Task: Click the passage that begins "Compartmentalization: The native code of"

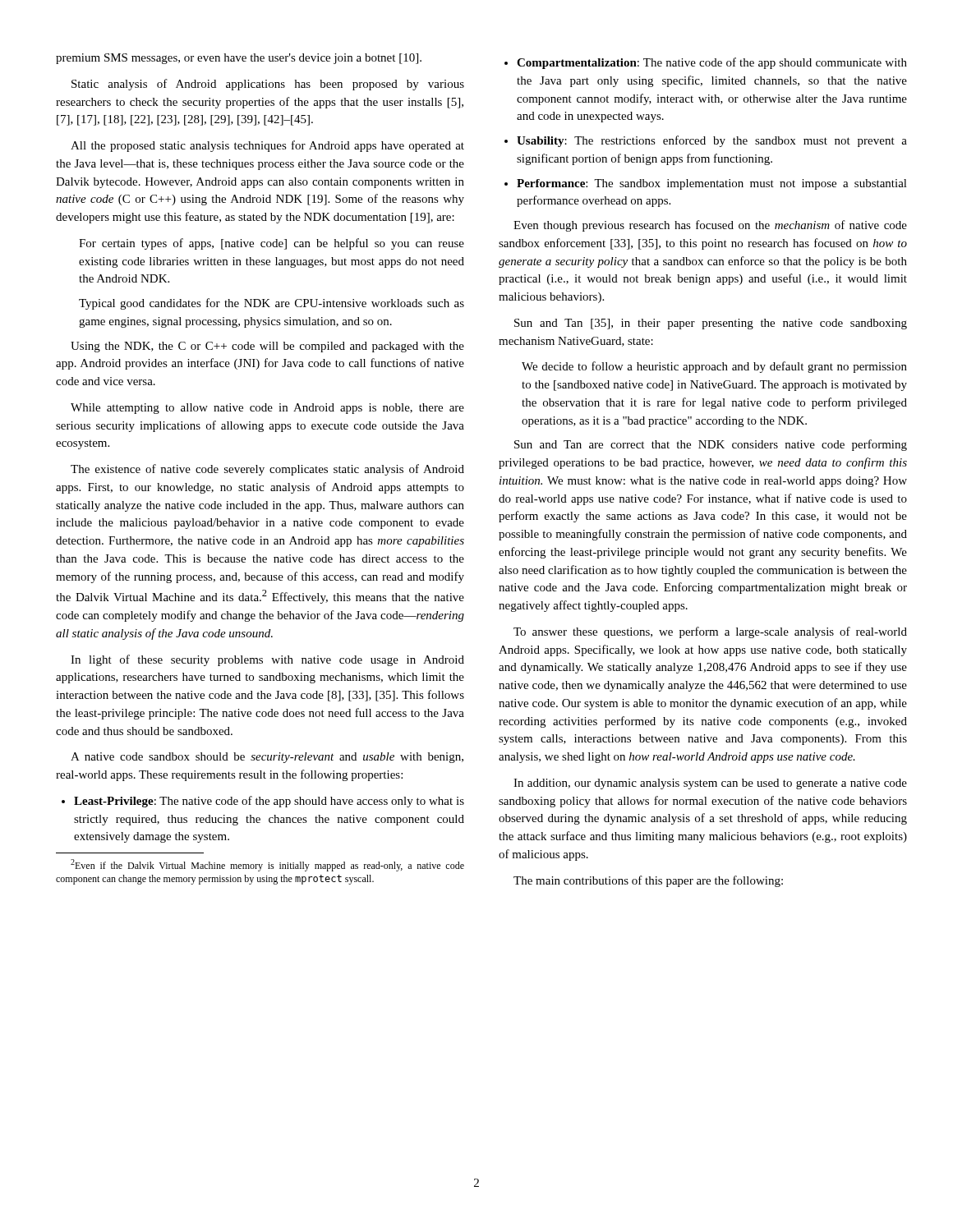Action: coord(703,132)
